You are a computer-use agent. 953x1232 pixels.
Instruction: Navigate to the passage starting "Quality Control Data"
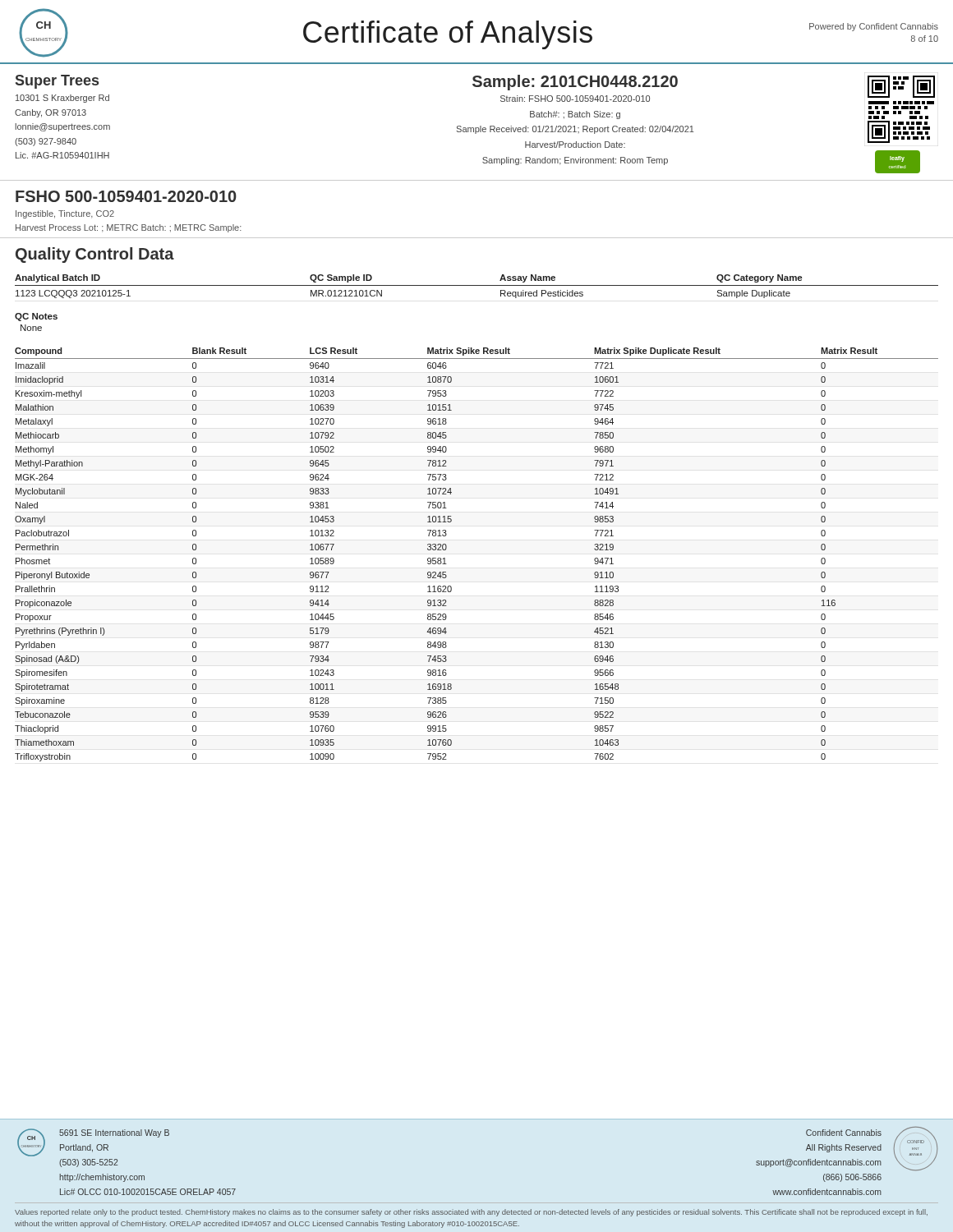94,254
